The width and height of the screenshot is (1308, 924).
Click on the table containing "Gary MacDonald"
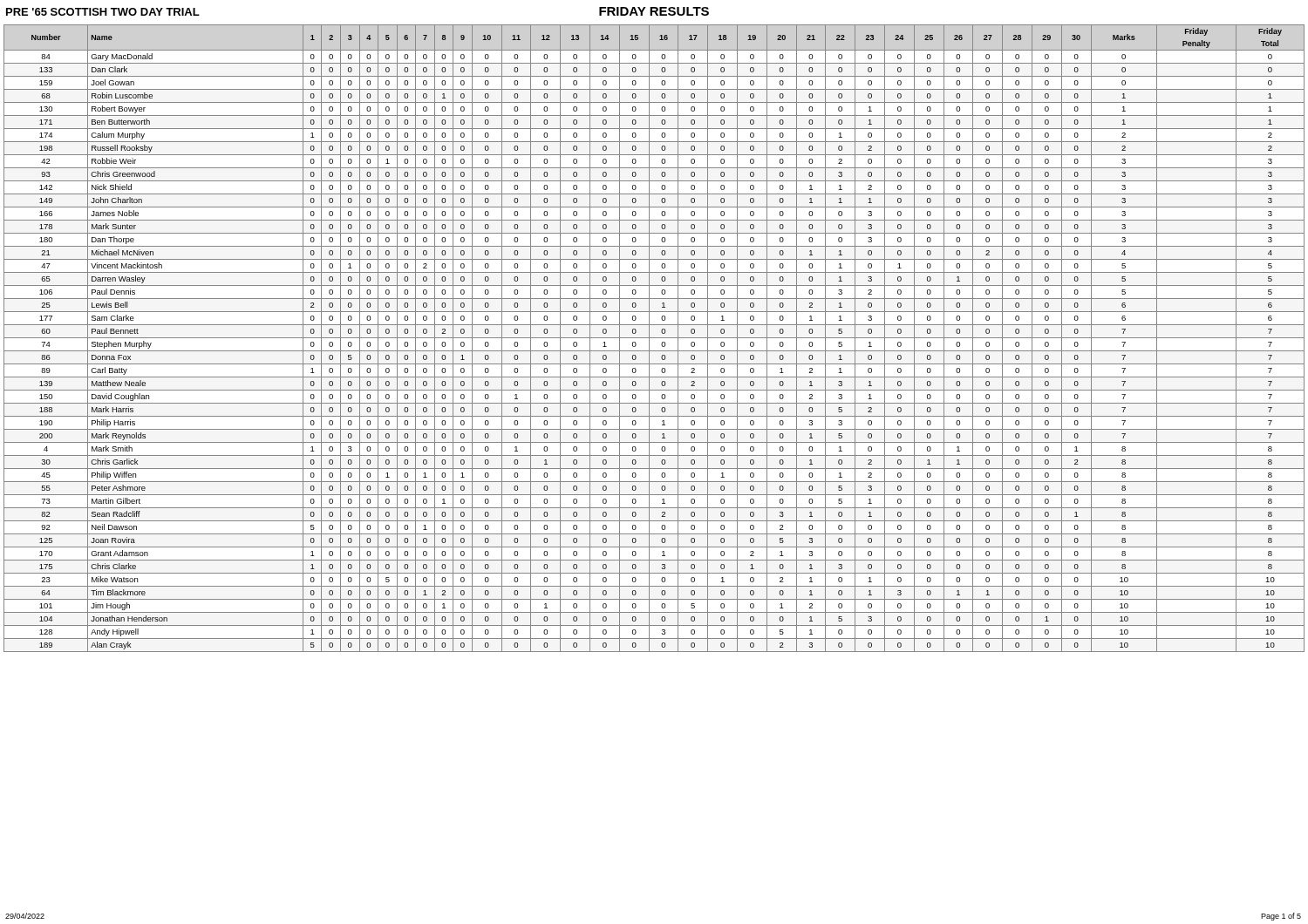tap(654, 338)
